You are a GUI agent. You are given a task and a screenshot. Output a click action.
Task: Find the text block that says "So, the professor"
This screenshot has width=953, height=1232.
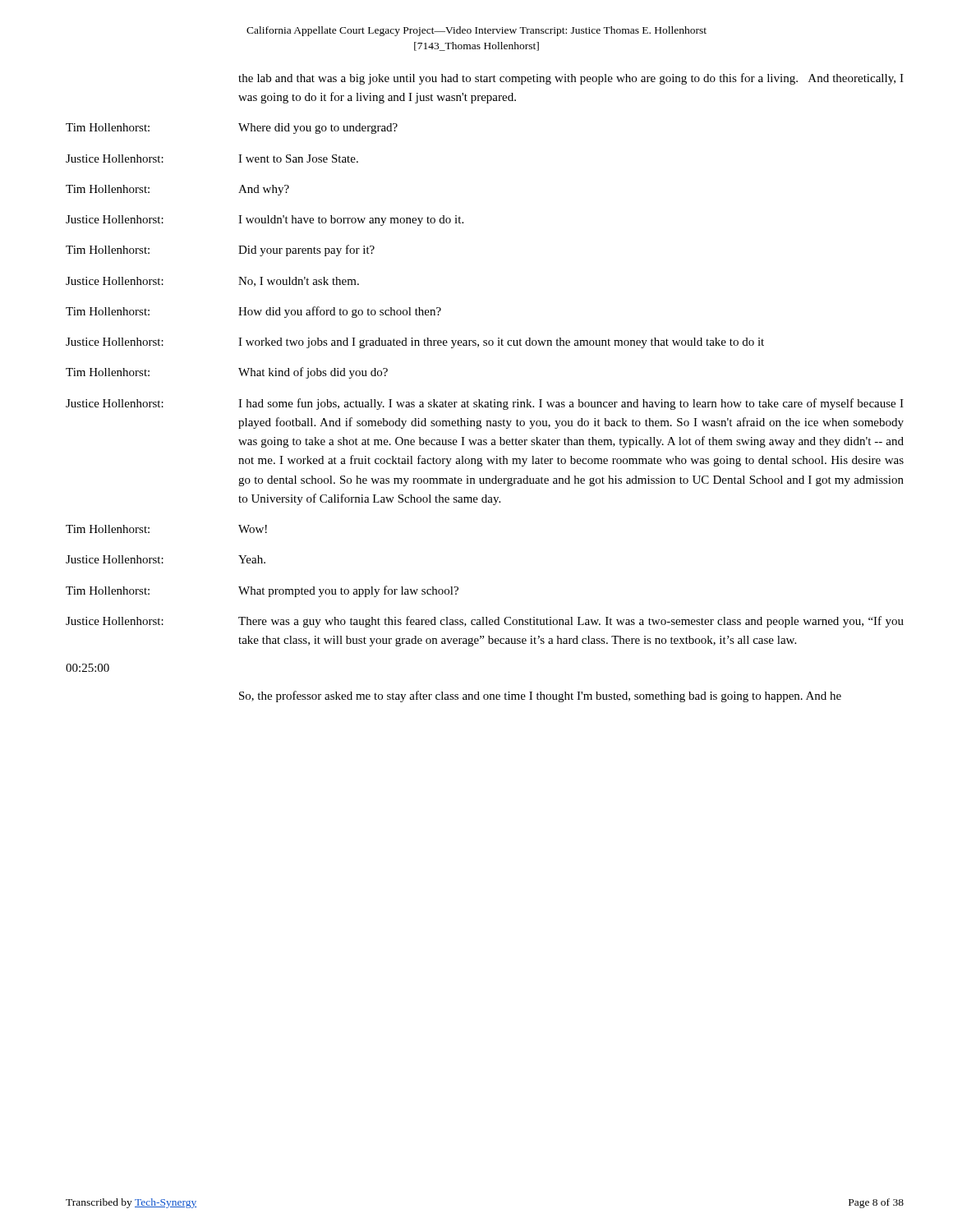point(485,696)
